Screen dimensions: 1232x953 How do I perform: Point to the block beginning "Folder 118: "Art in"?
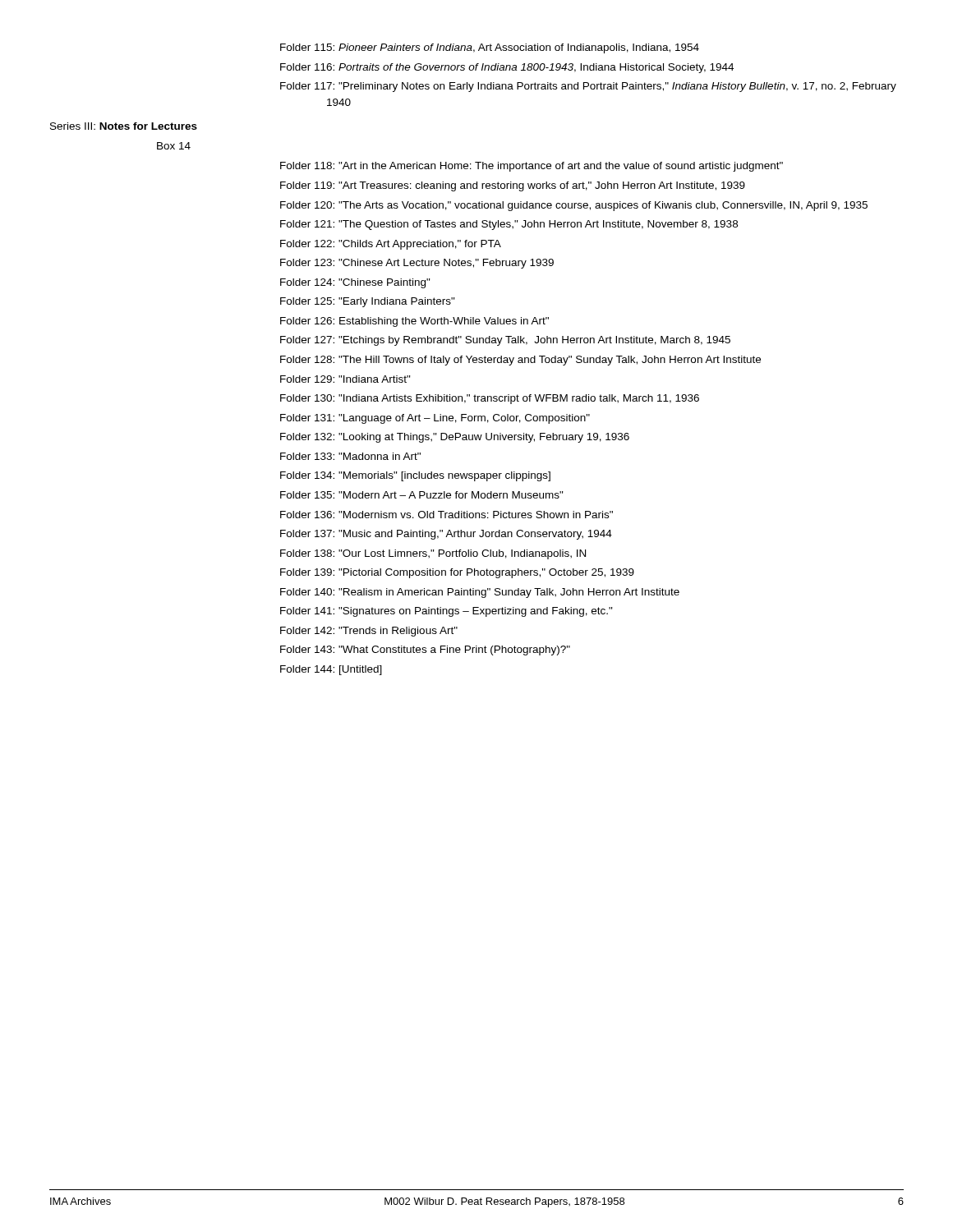click(592, 166)
